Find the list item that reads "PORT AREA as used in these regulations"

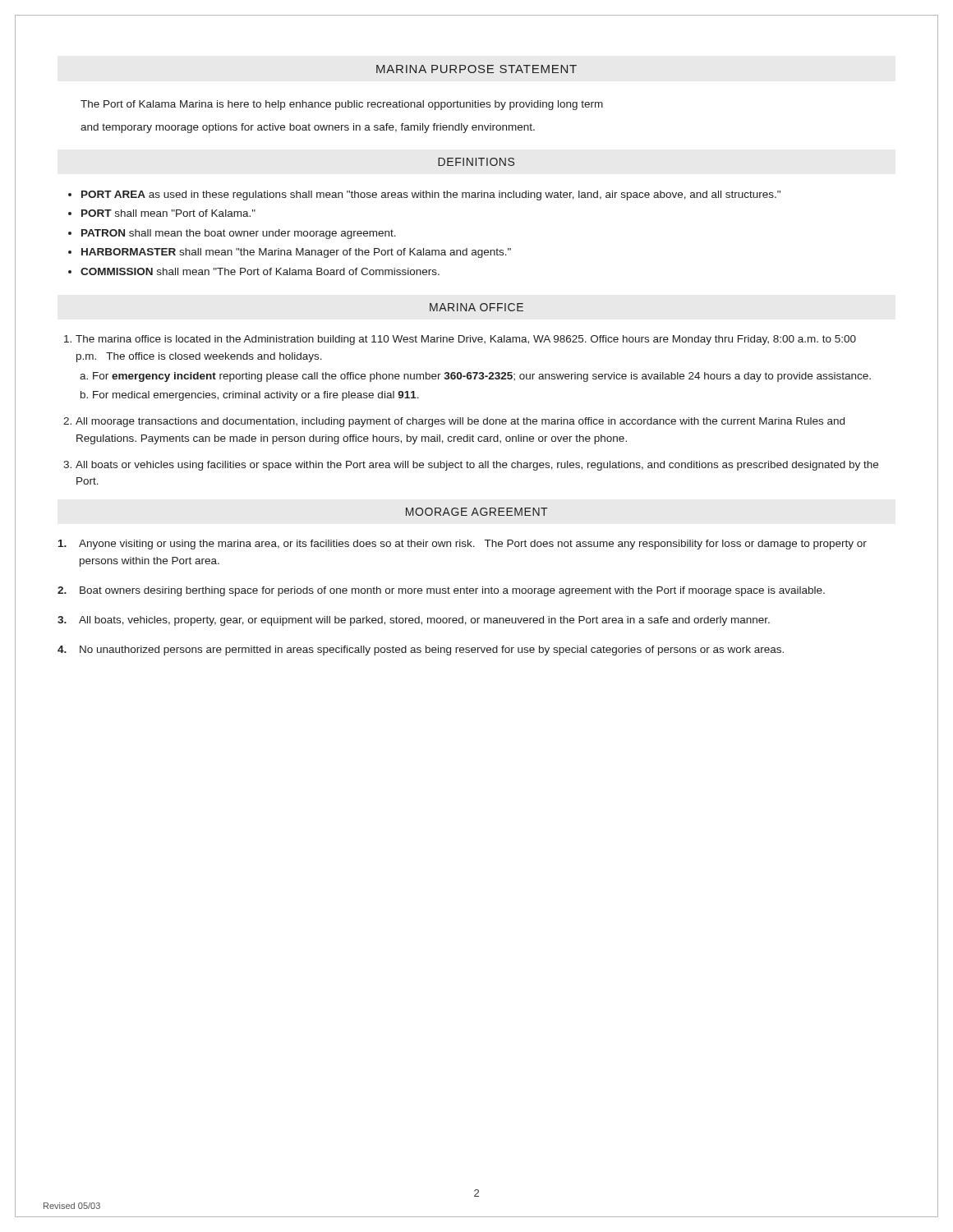431,194
